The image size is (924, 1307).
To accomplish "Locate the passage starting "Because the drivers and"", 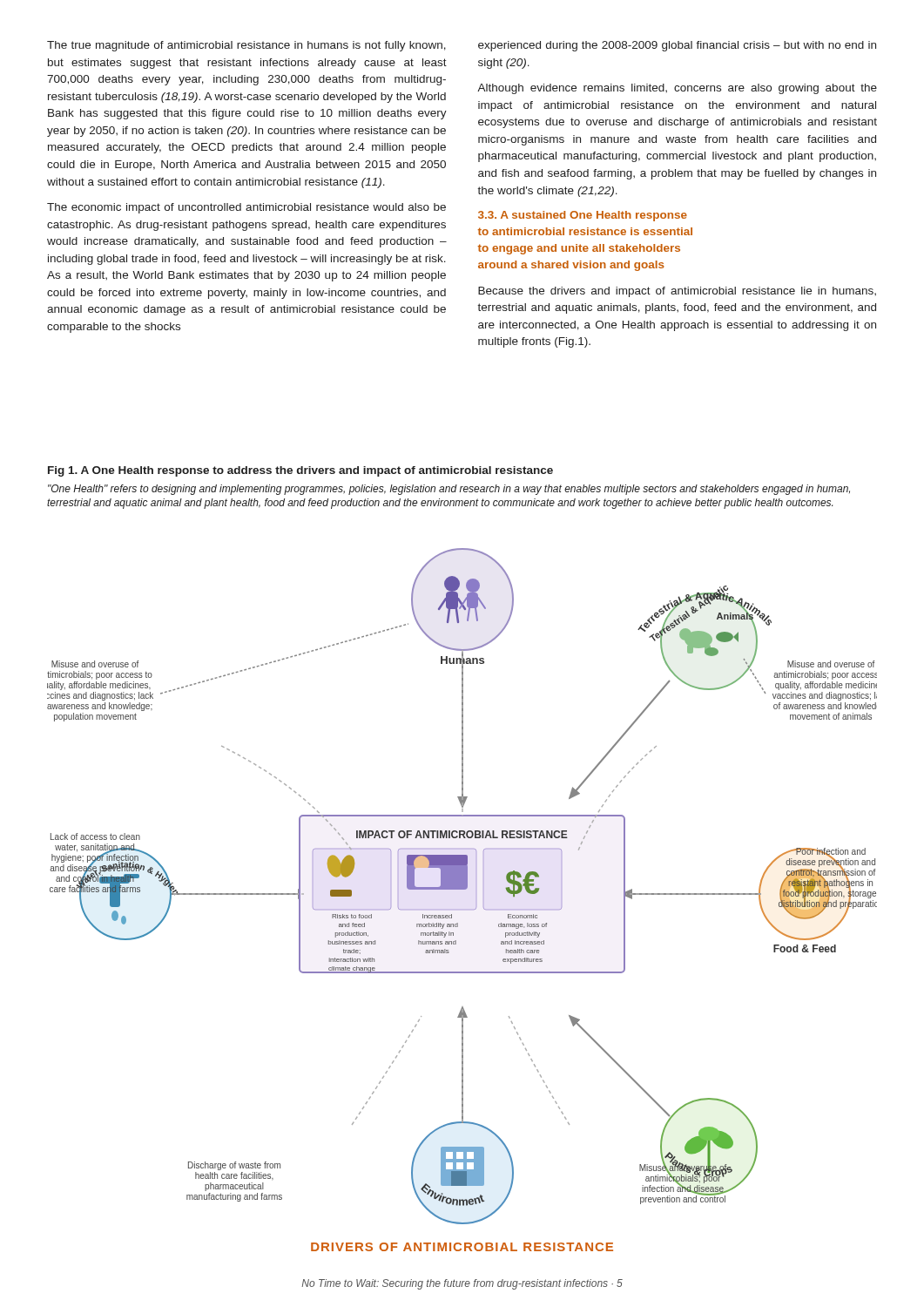I will pyautogui.click(x=677, y=316).
